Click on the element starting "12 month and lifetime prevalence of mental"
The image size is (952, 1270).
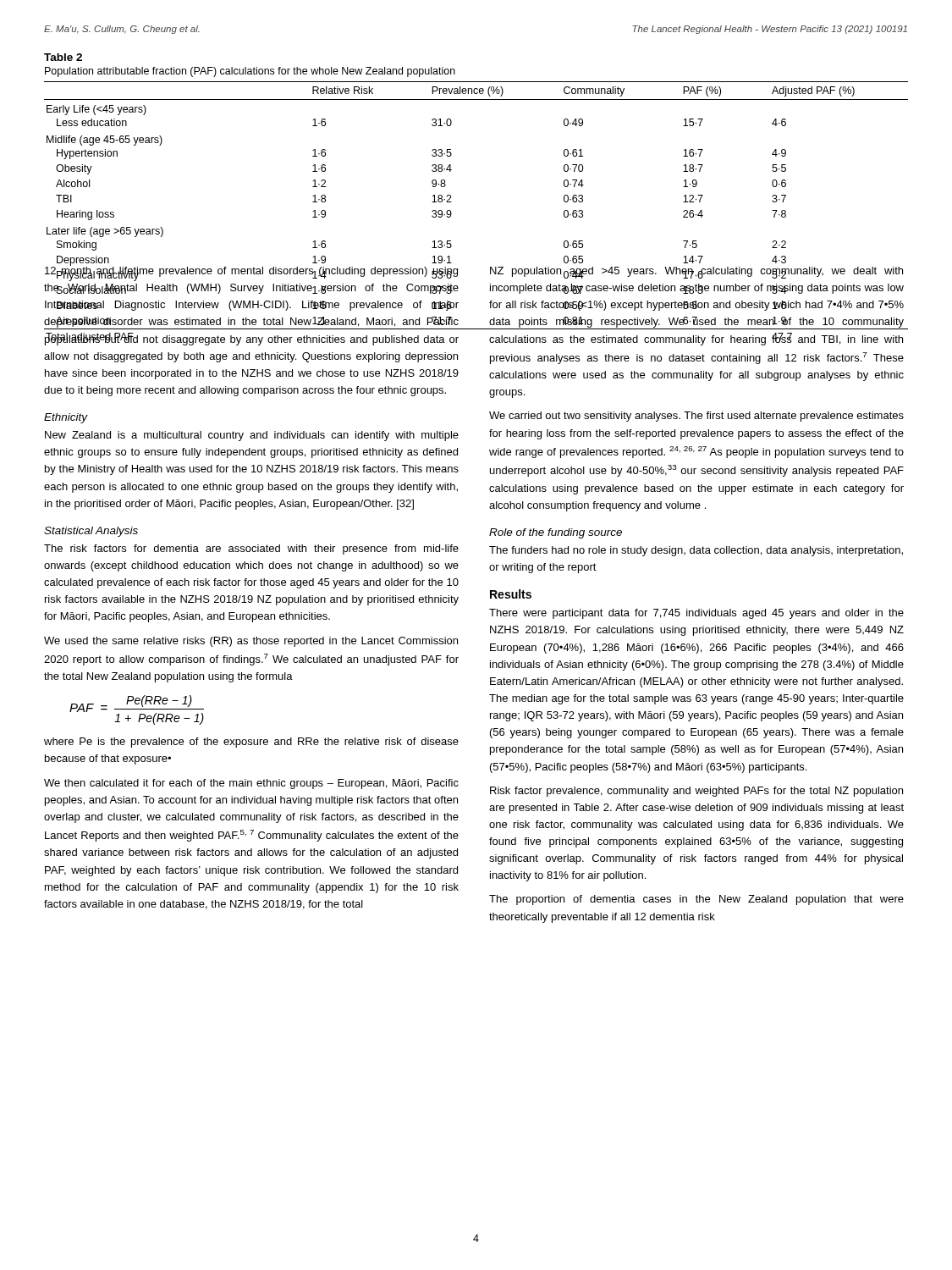pos(251,330)
